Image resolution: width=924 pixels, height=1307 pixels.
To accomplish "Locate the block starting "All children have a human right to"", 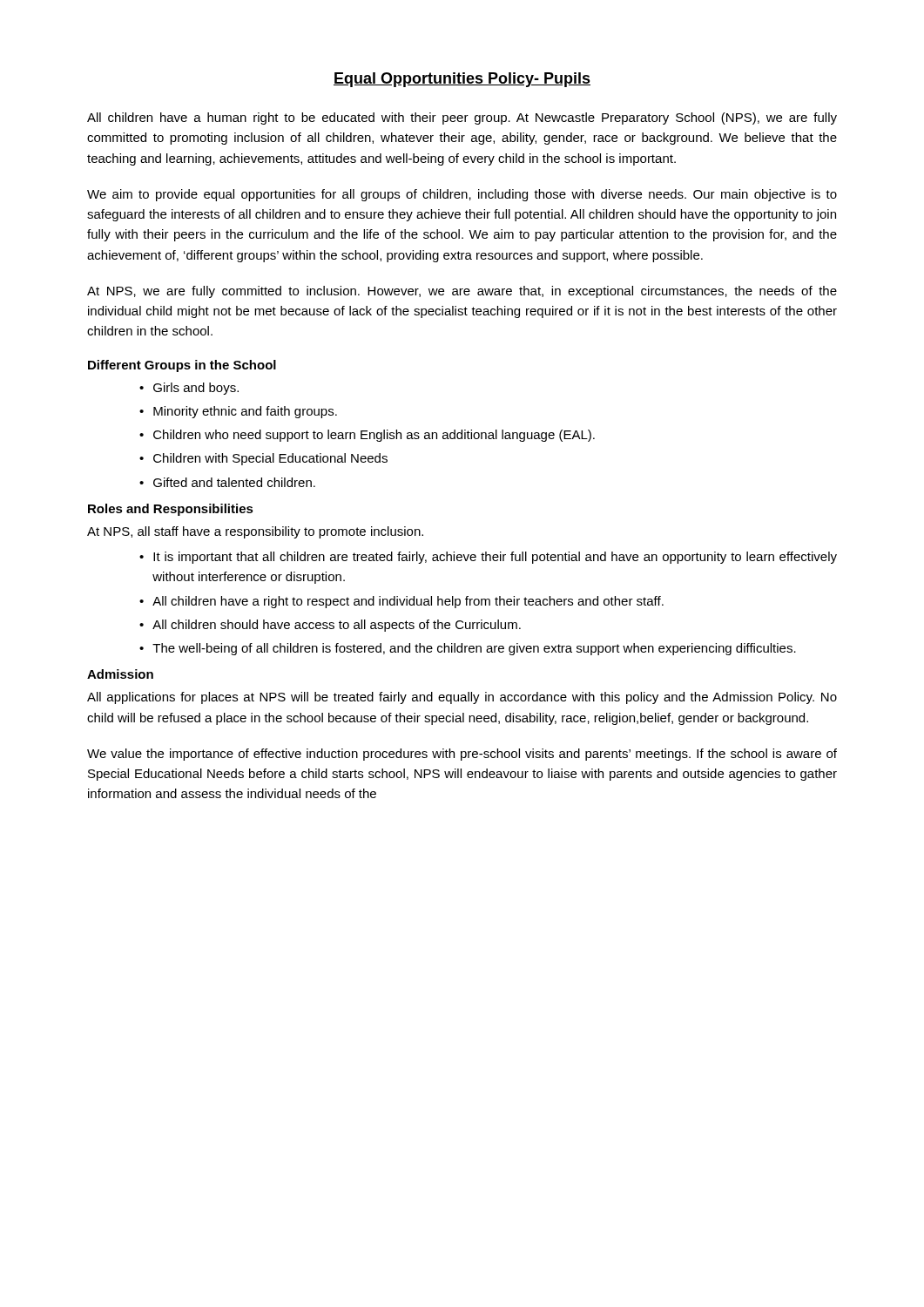I will point(462,137).
